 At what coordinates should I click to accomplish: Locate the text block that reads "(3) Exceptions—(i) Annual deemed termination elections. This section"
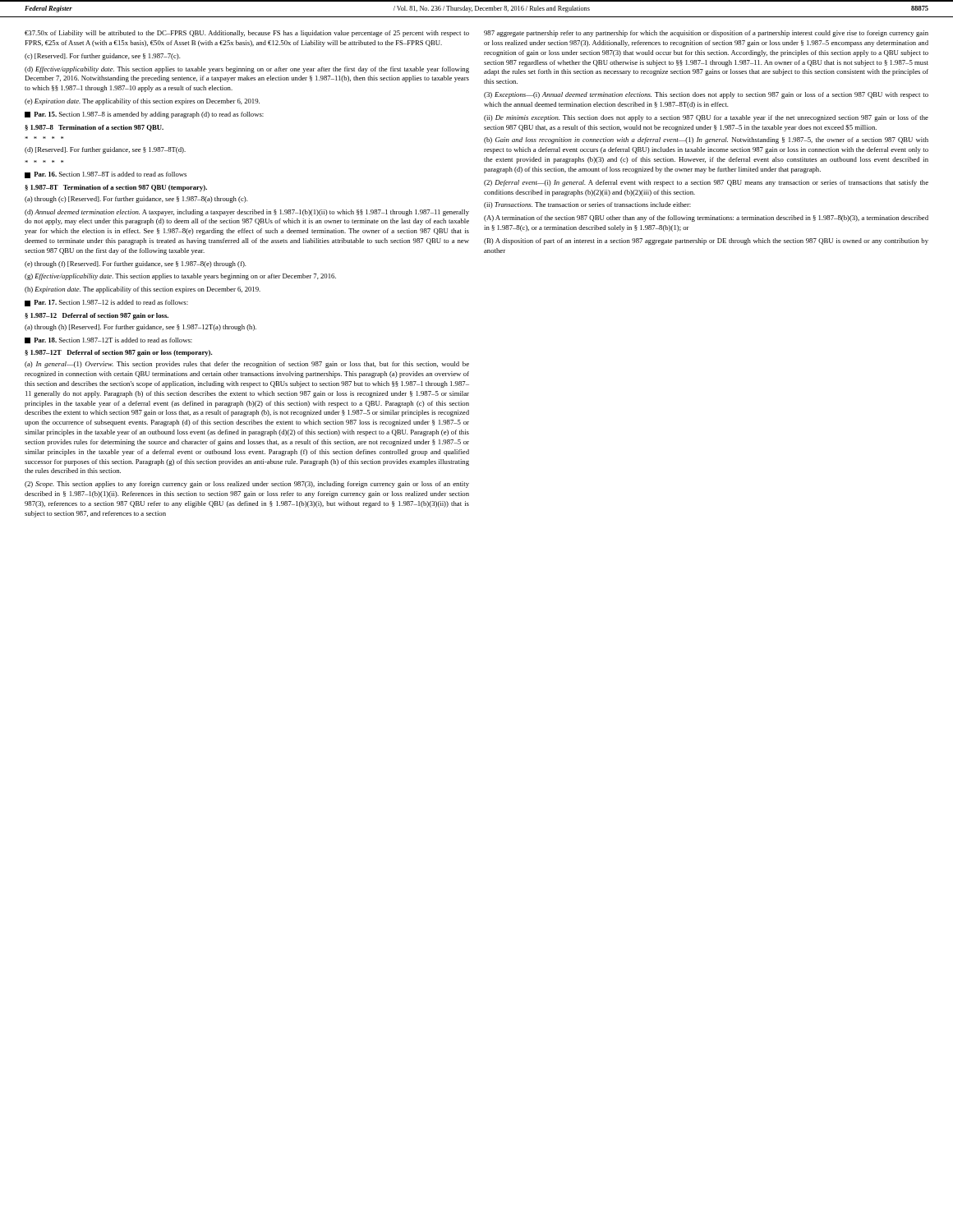[x=706, y=100]
